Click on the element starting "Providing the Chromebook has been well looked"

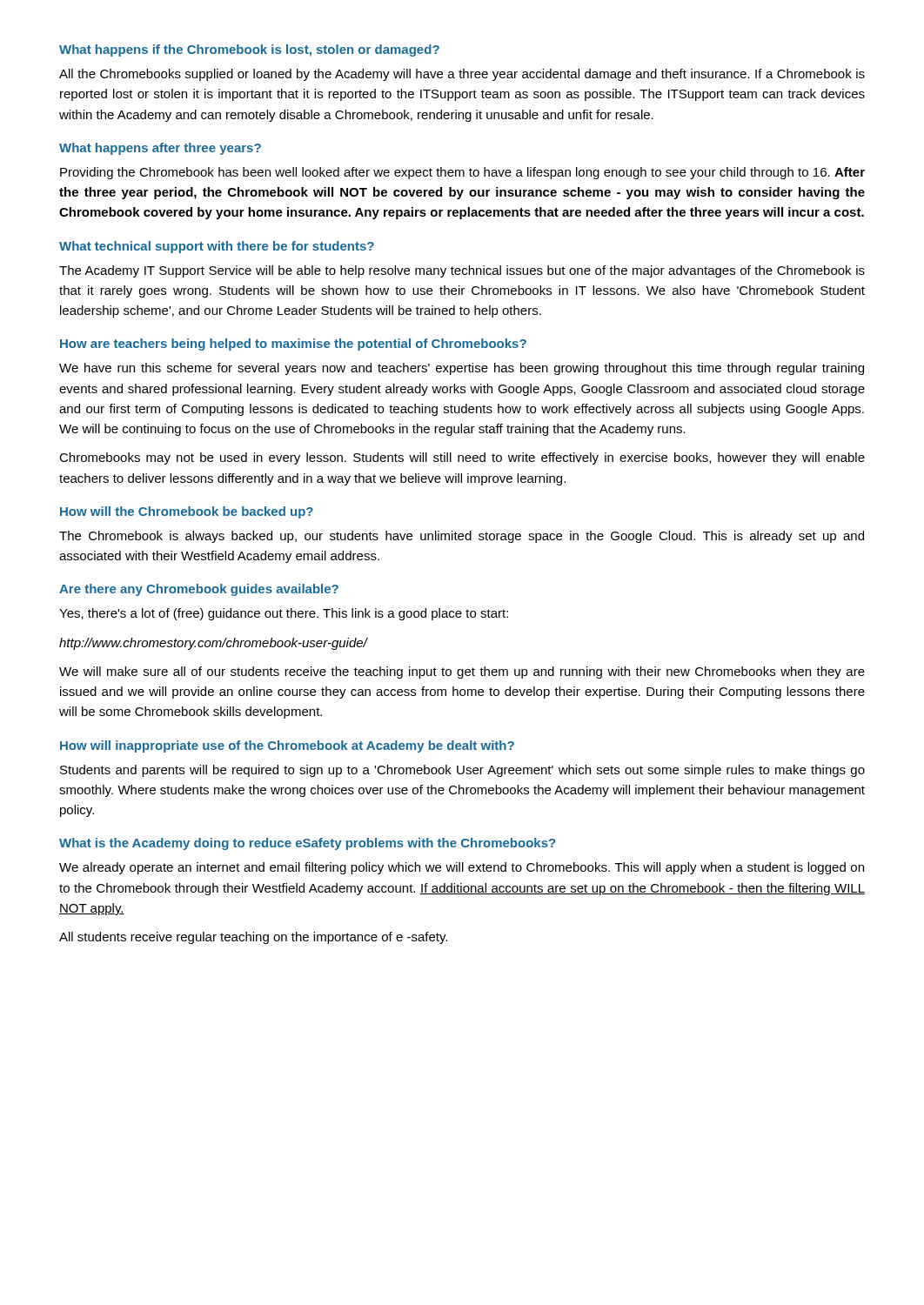462,192
